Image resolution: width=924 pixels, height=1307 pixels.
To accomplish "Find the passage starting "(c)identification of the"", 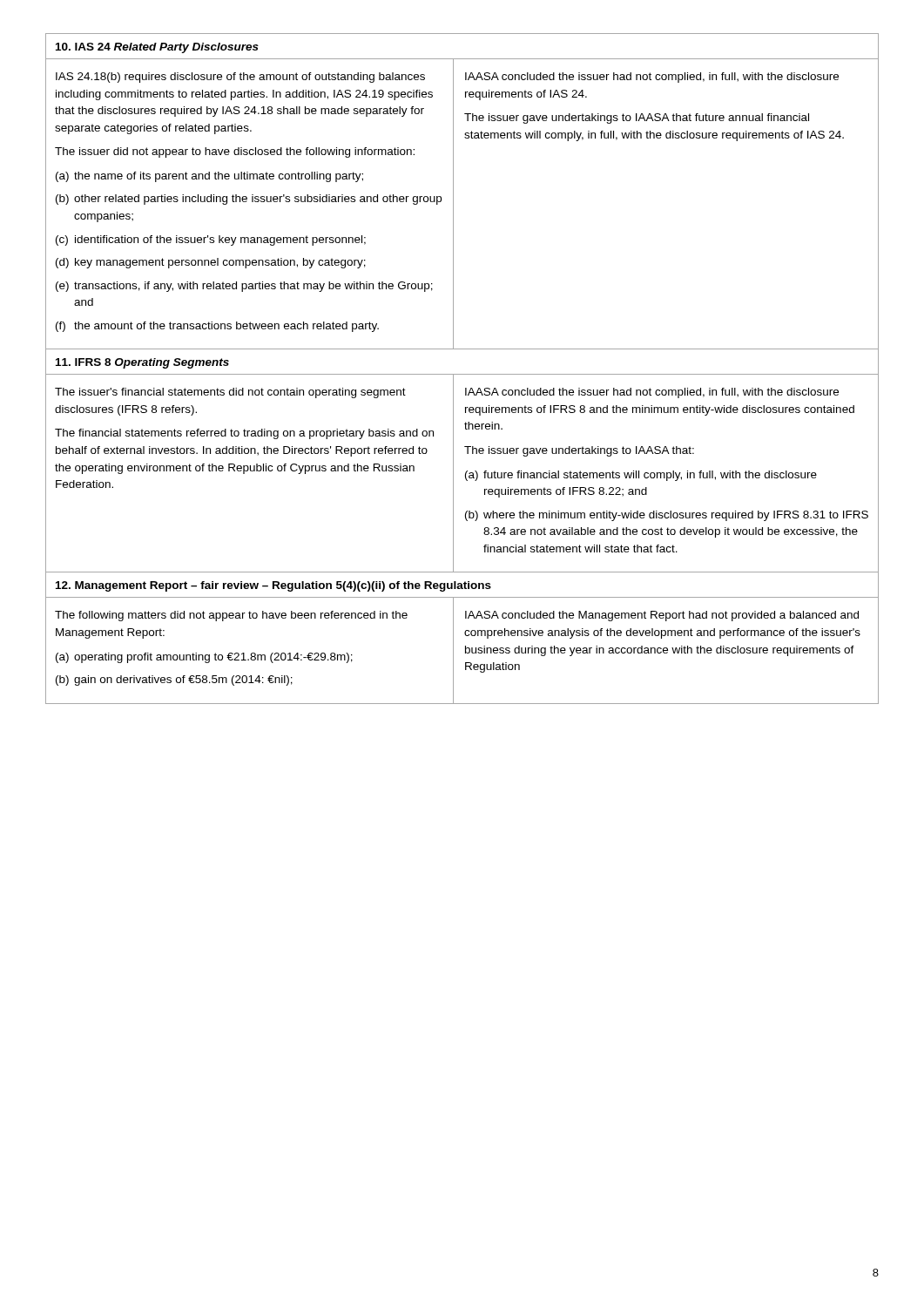I will [x=249, y=239].
